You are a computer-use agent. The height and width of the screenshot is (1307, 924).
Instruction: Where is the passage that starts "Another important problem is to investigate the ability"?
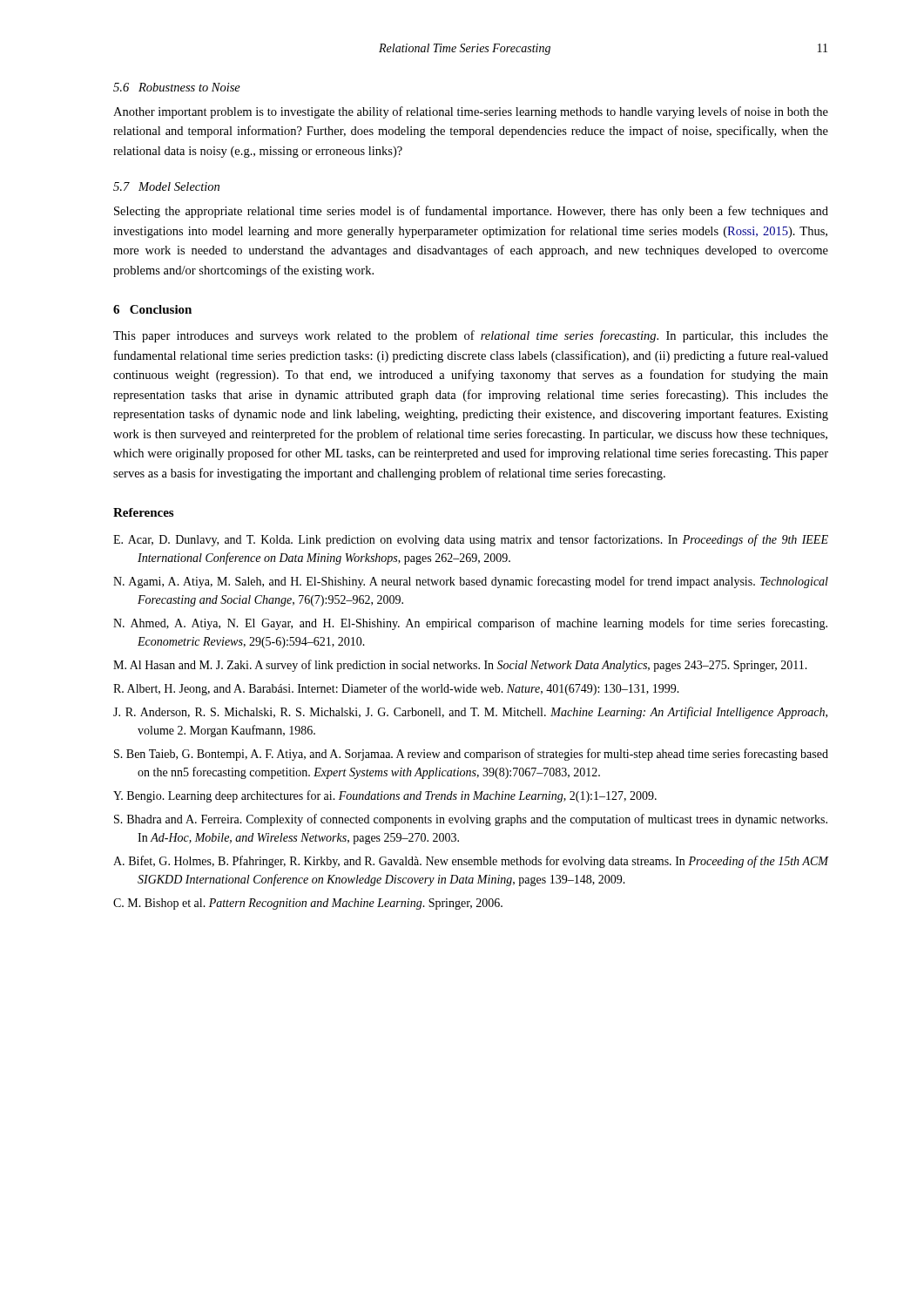(x=471, y=131)
